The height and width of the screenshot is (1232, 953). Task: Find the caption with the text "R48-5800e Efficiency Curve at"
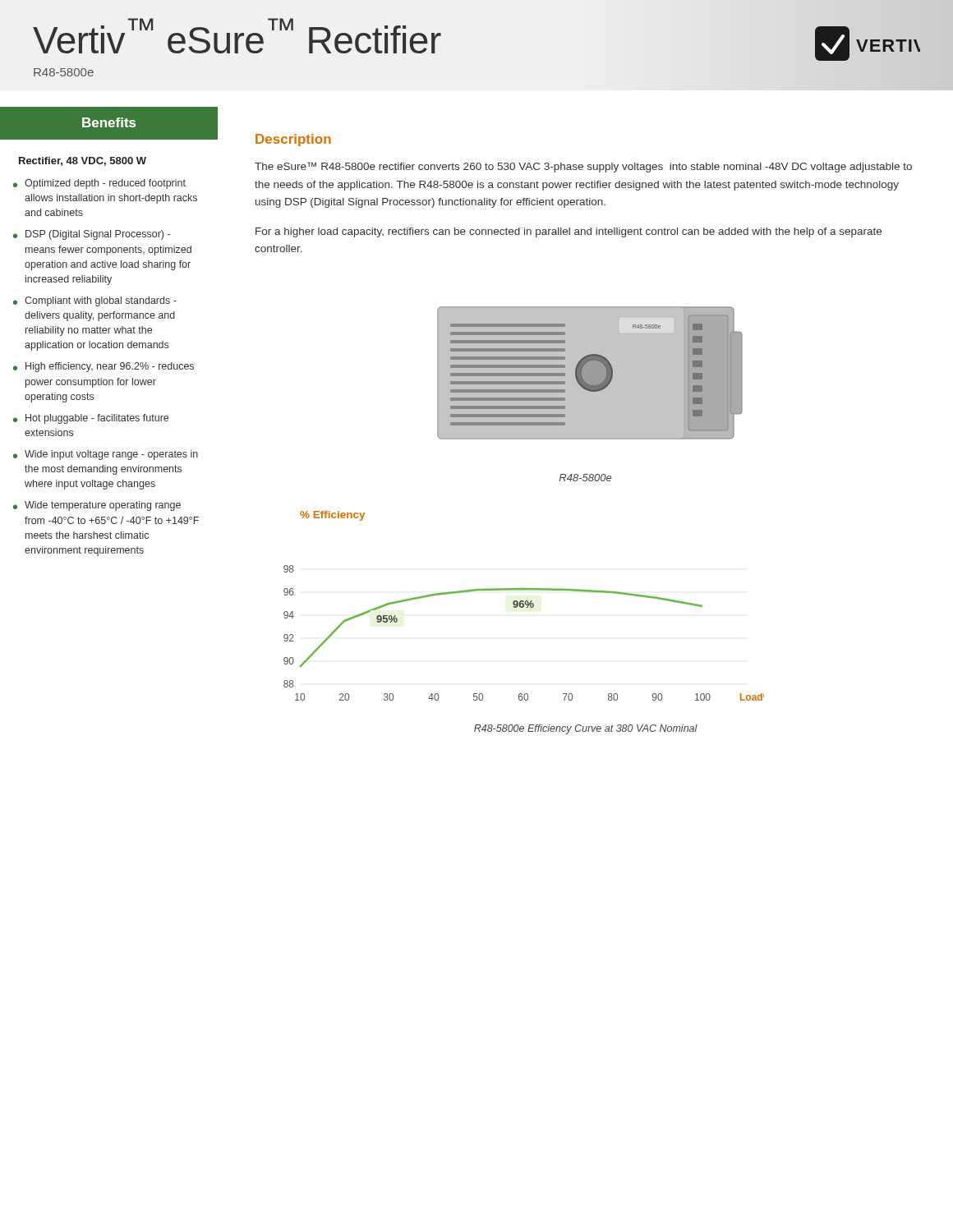point(585,728)
